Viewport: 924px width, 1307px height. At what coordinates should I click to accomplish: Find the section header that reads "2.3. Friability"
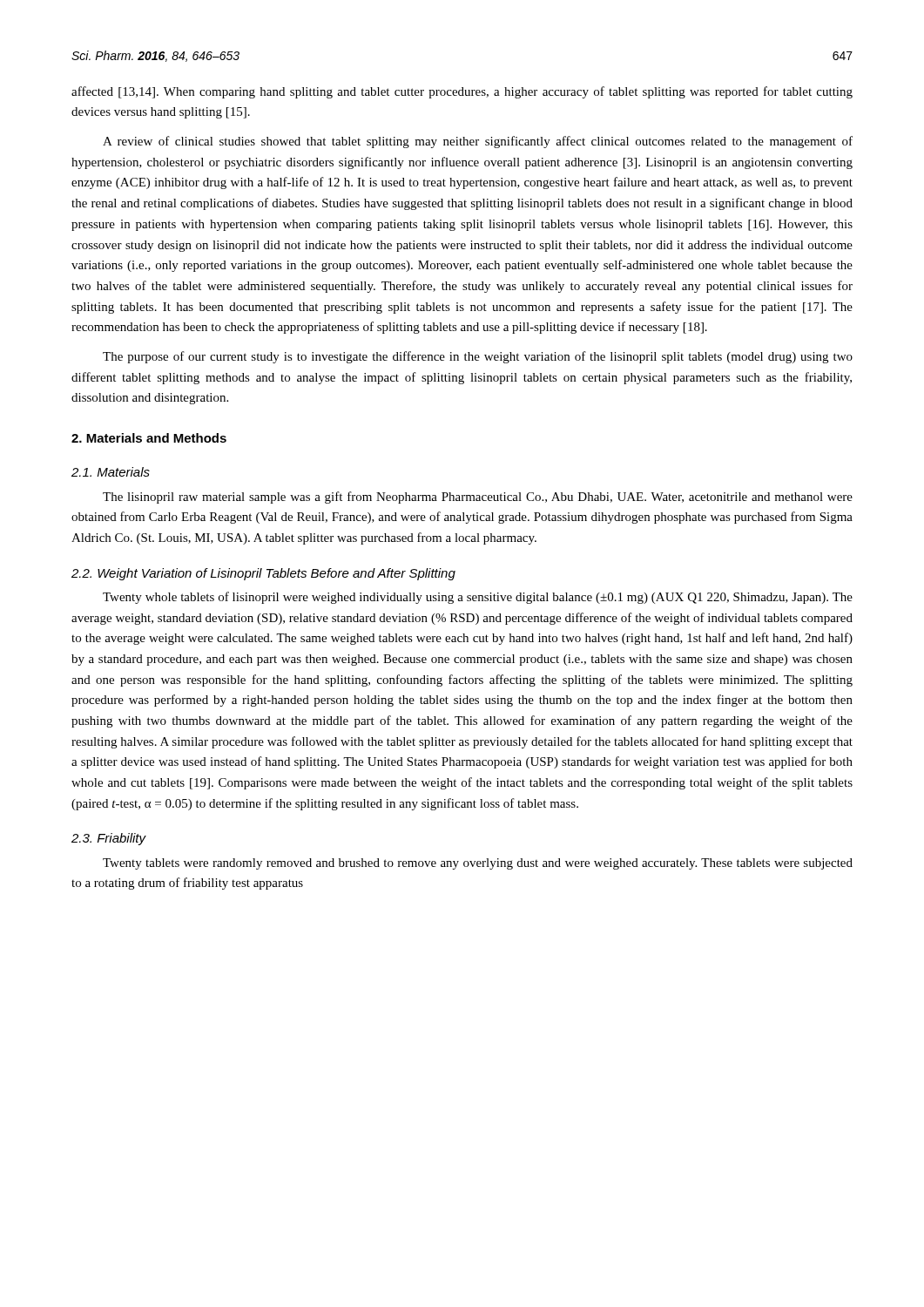coord(108,838)
